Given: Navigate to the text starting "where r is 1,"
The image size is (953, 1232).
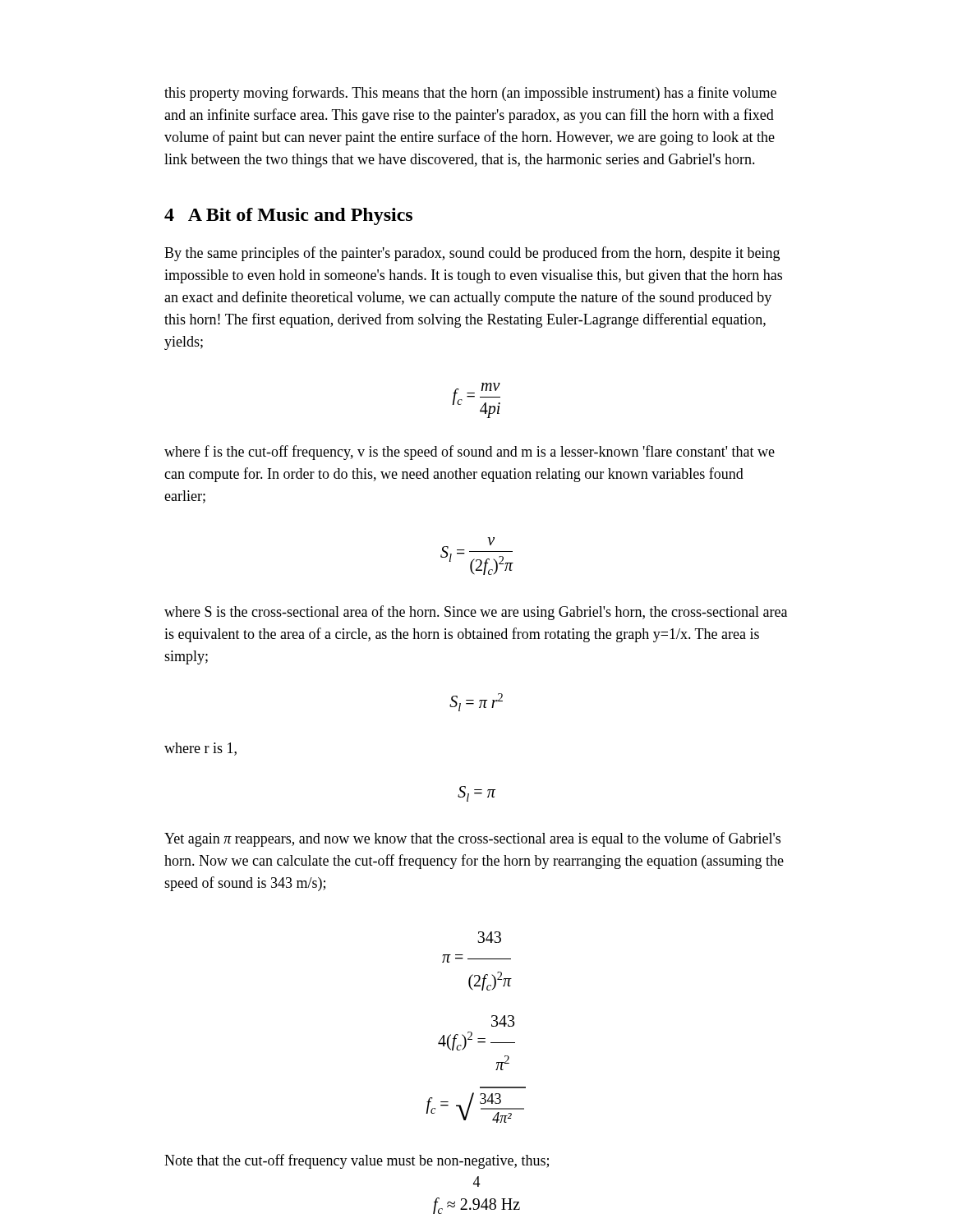Looking at the screenshot, I should coord(201,749).
